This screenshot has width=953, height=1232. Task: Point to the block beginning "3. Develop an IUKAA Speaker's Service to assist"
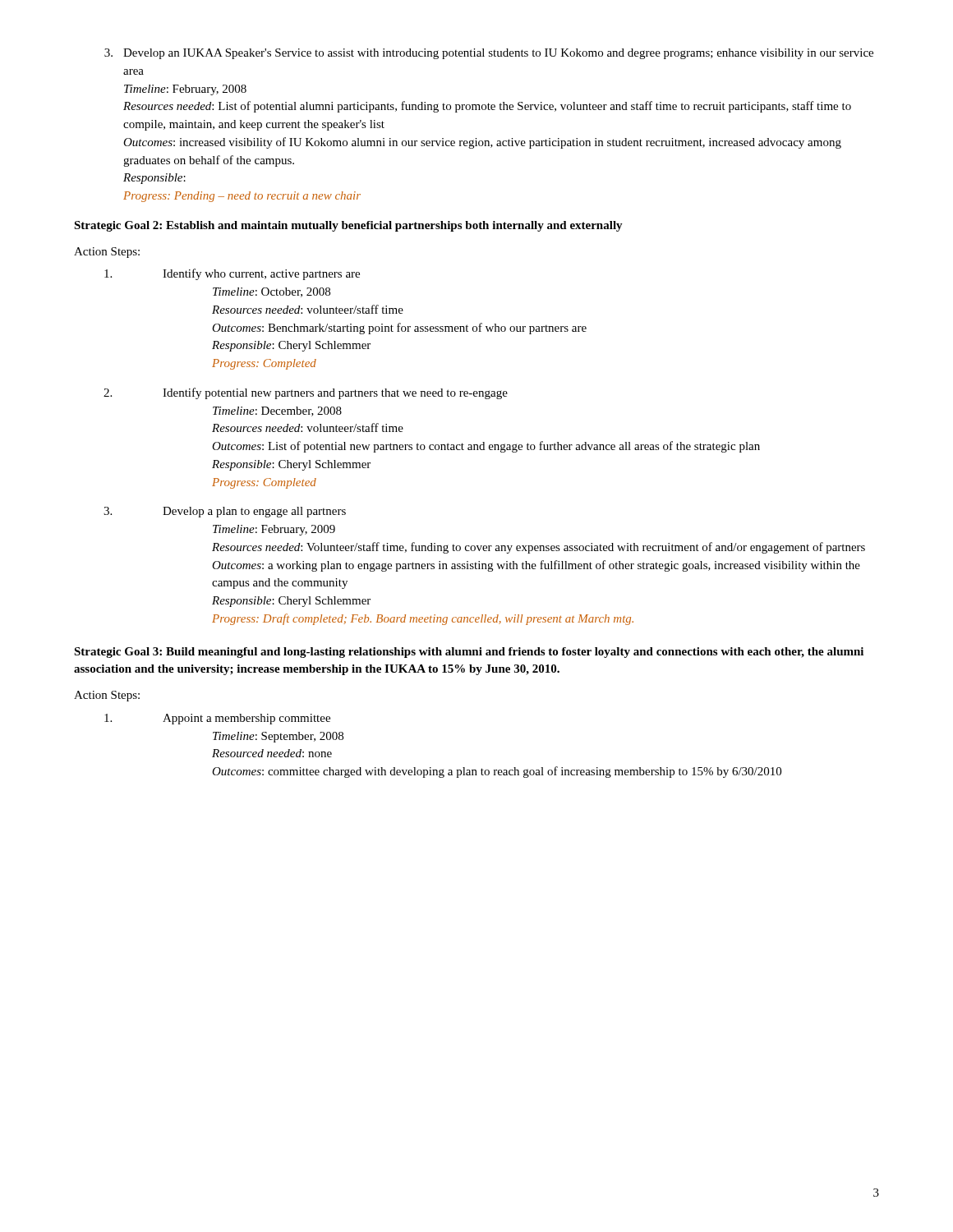489,54
